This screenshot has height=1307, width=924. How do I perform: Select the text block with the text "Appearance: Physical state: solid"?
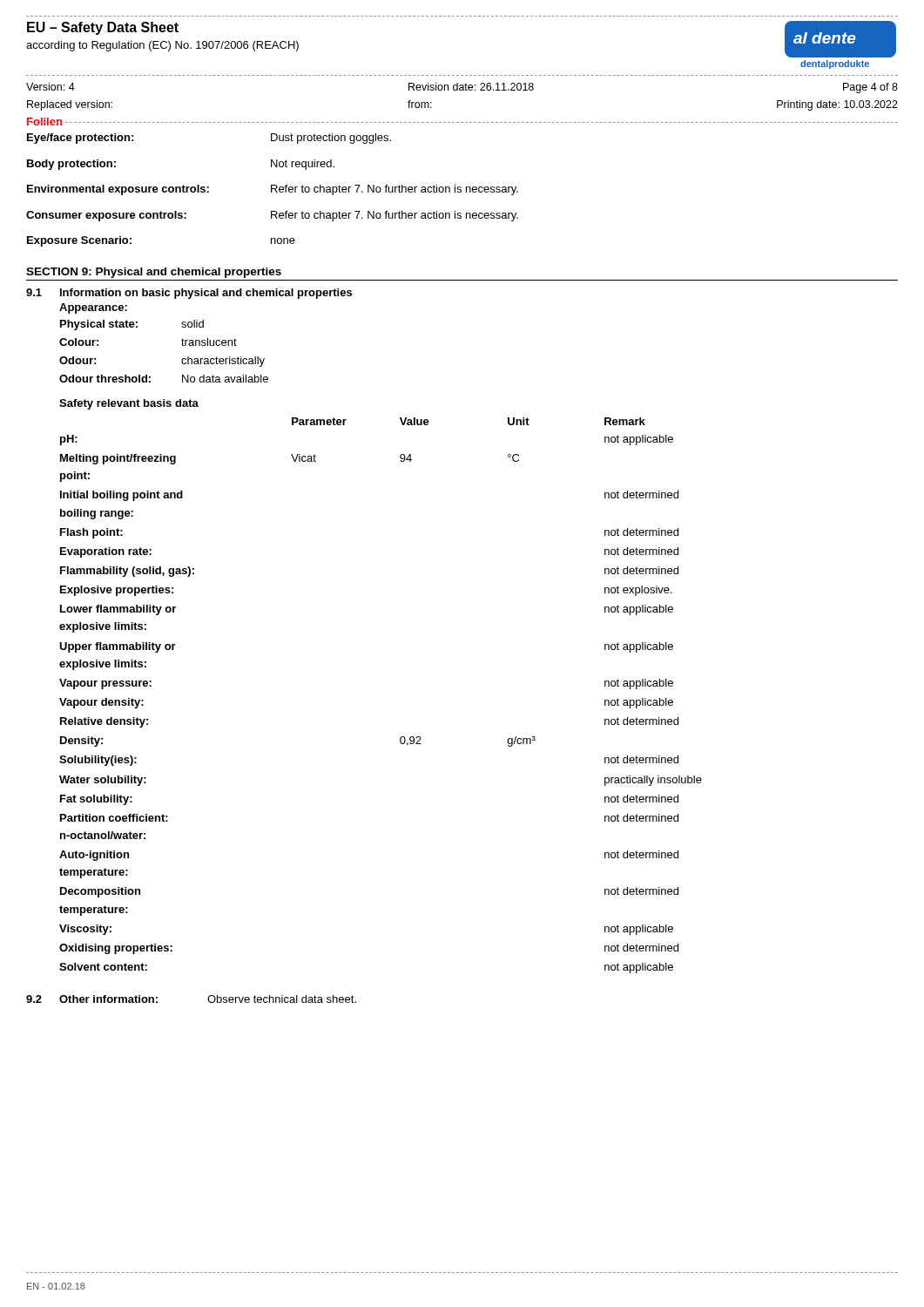[x=93, y=308]
